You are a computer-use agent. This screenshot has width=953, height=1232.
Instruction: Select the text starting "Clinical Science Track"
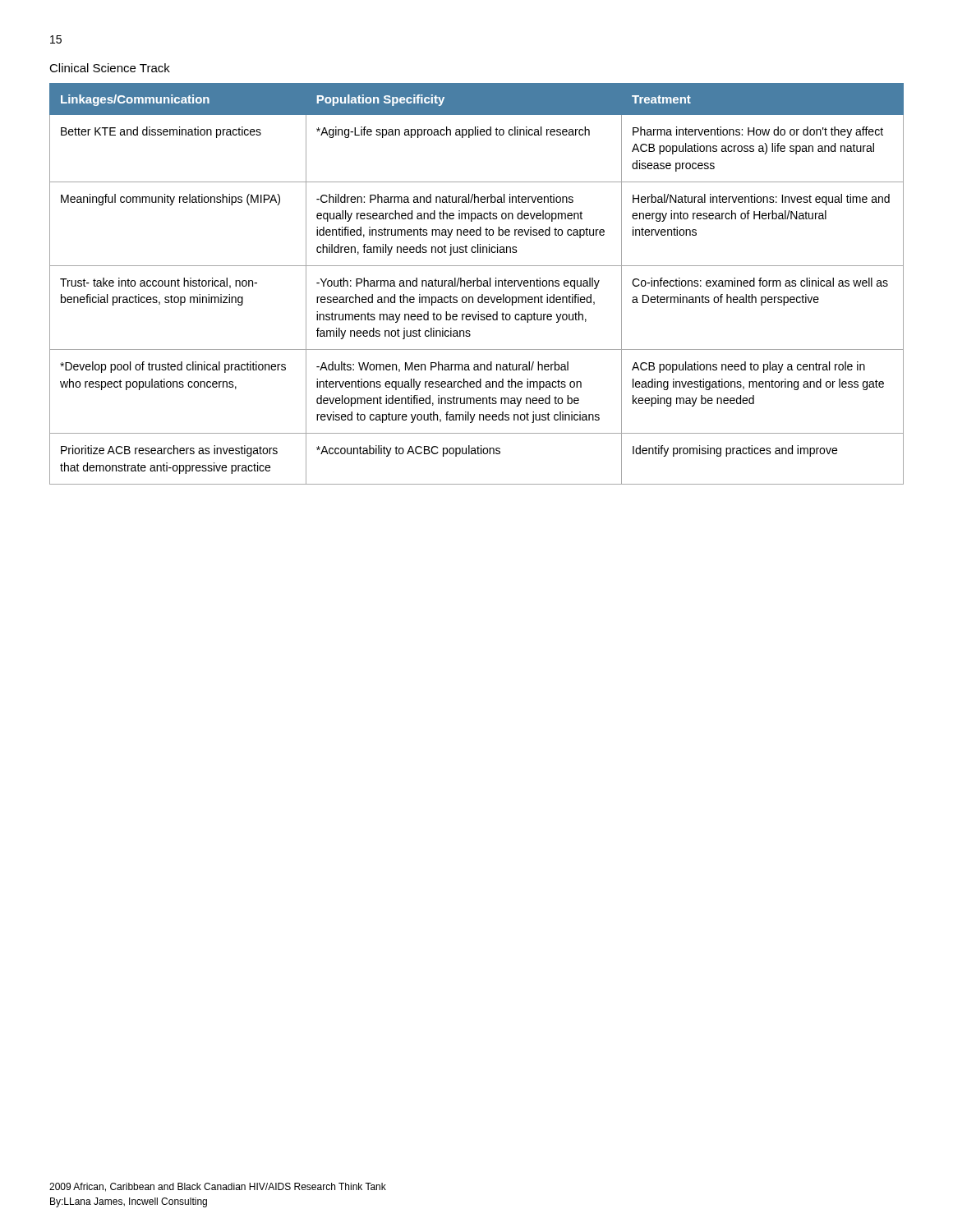coord(110,68)
